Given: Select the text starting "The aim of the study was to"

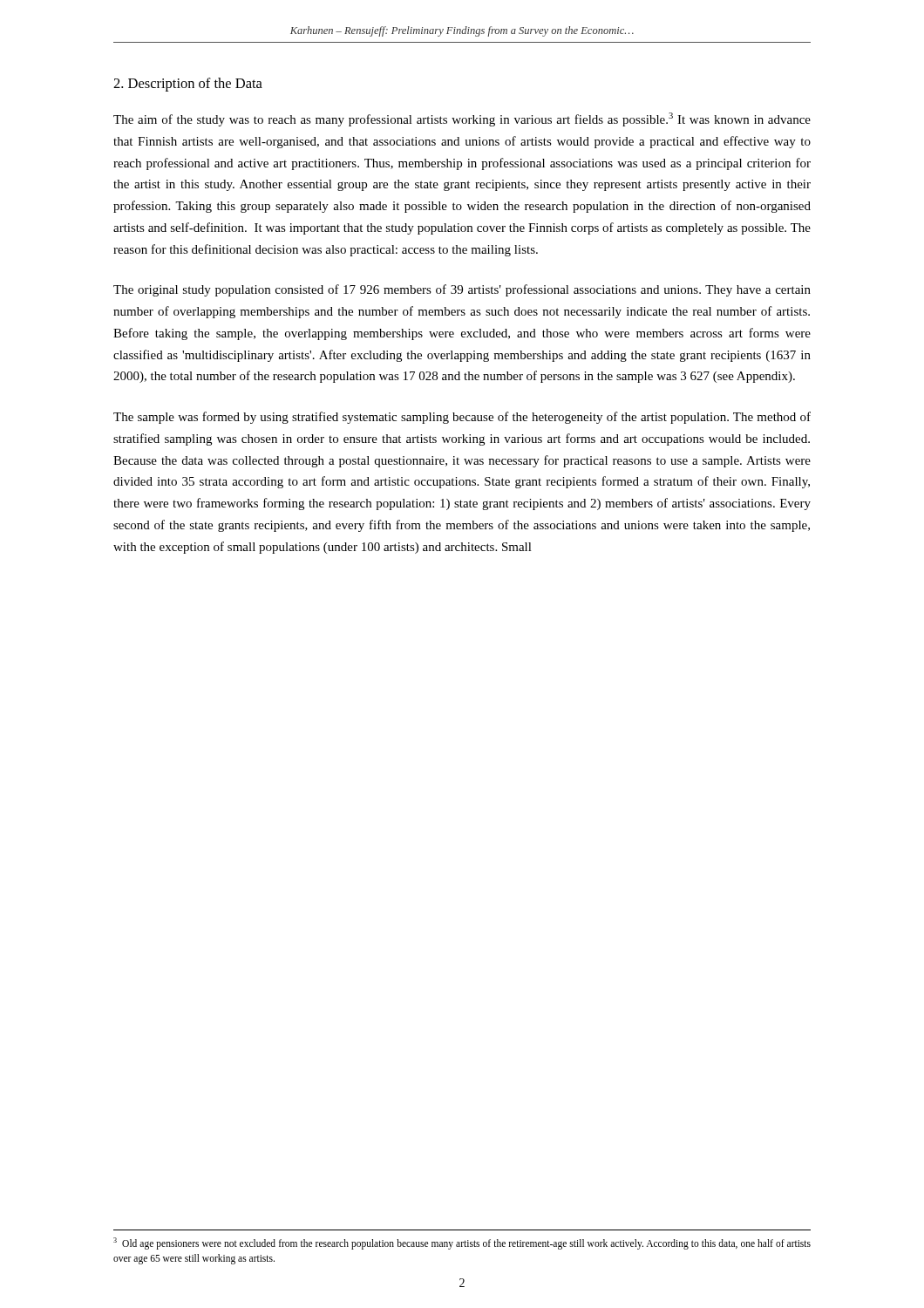Looking at the screenshot, I should click(462, 183).
